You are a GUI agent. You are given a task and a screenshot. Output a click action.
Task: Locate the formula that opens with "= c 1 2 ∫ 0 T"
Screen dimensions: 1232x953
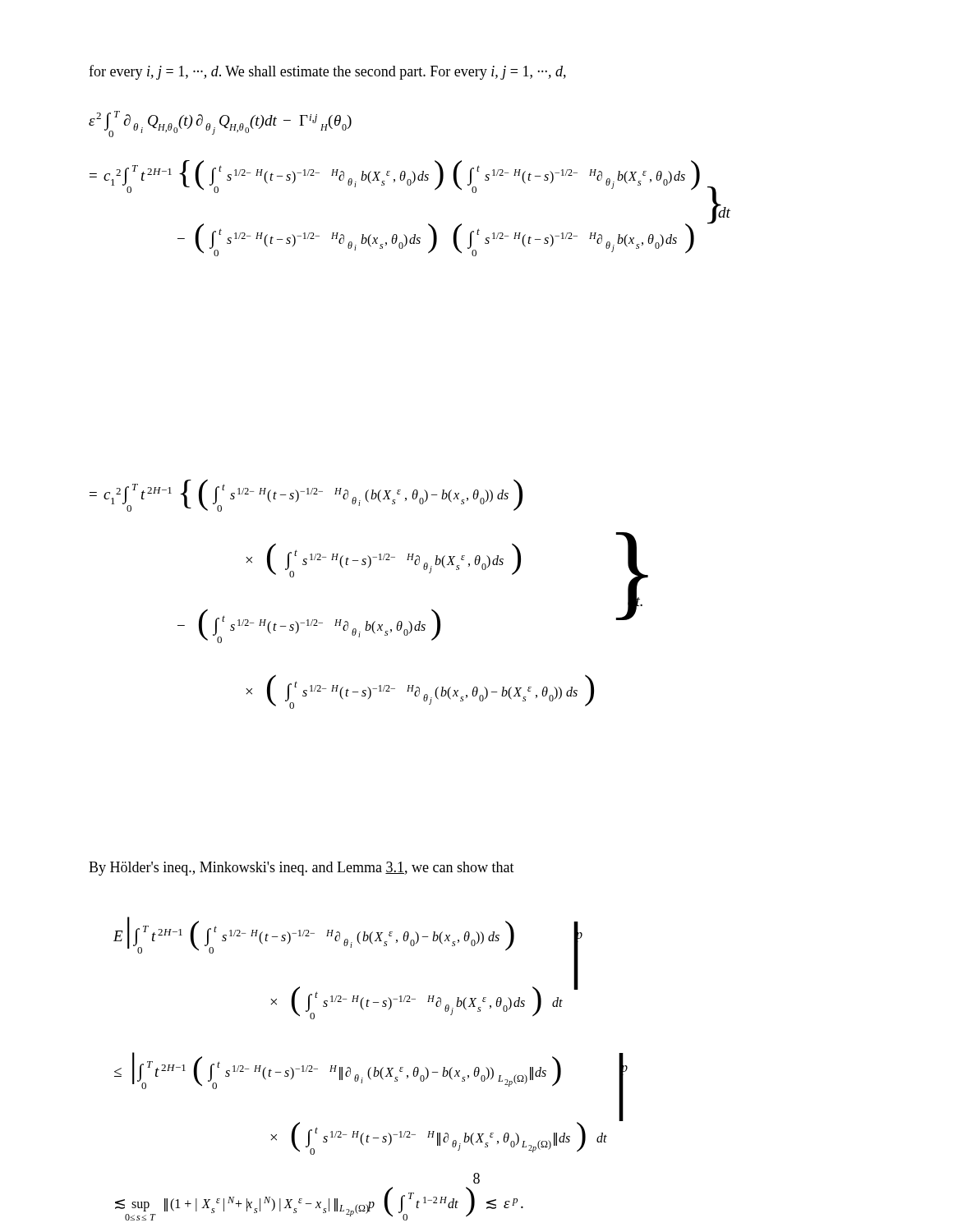306,495
